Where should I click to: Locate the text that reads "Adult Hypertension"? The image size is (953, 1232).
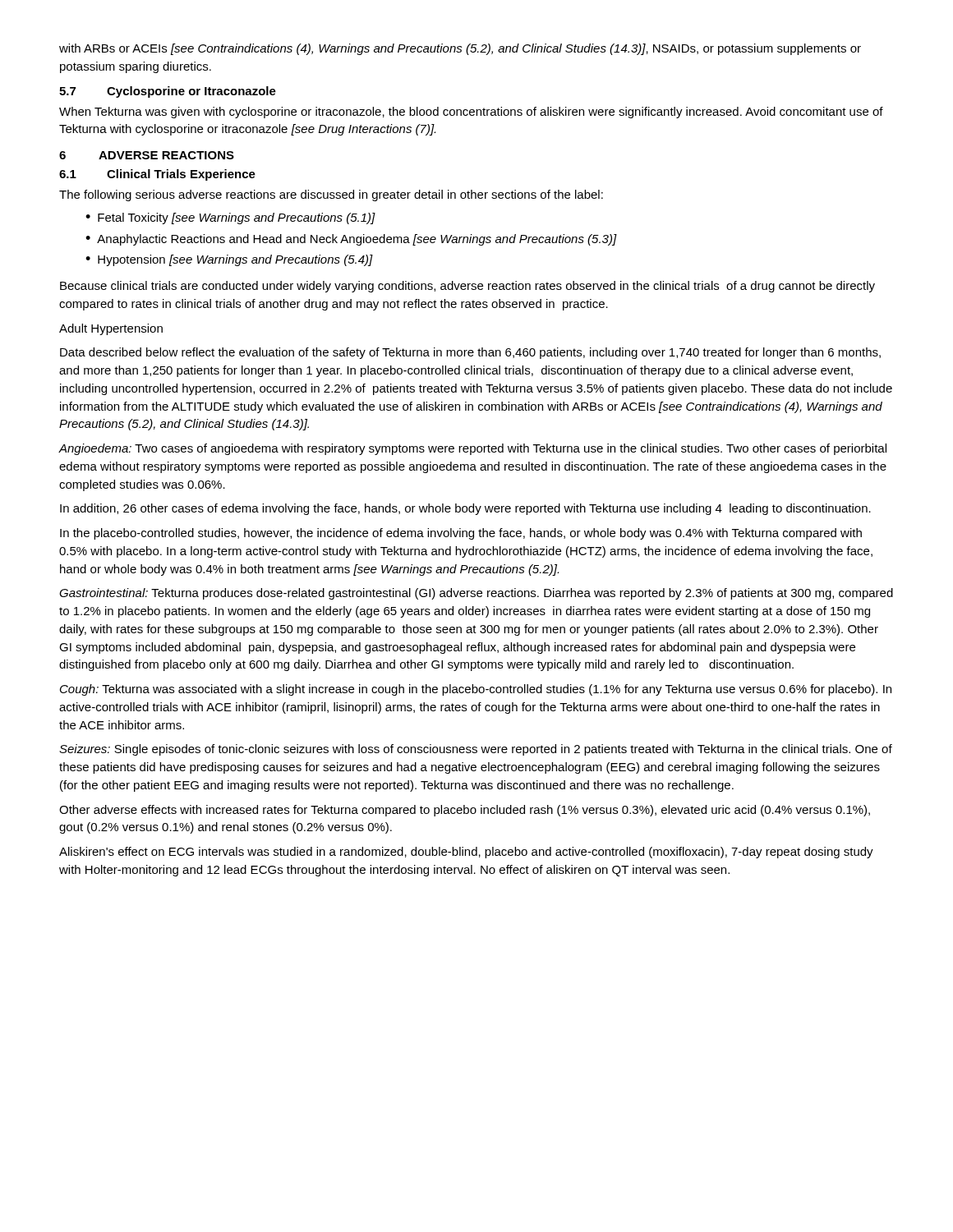pyautogui.click(x=111, y=328)
